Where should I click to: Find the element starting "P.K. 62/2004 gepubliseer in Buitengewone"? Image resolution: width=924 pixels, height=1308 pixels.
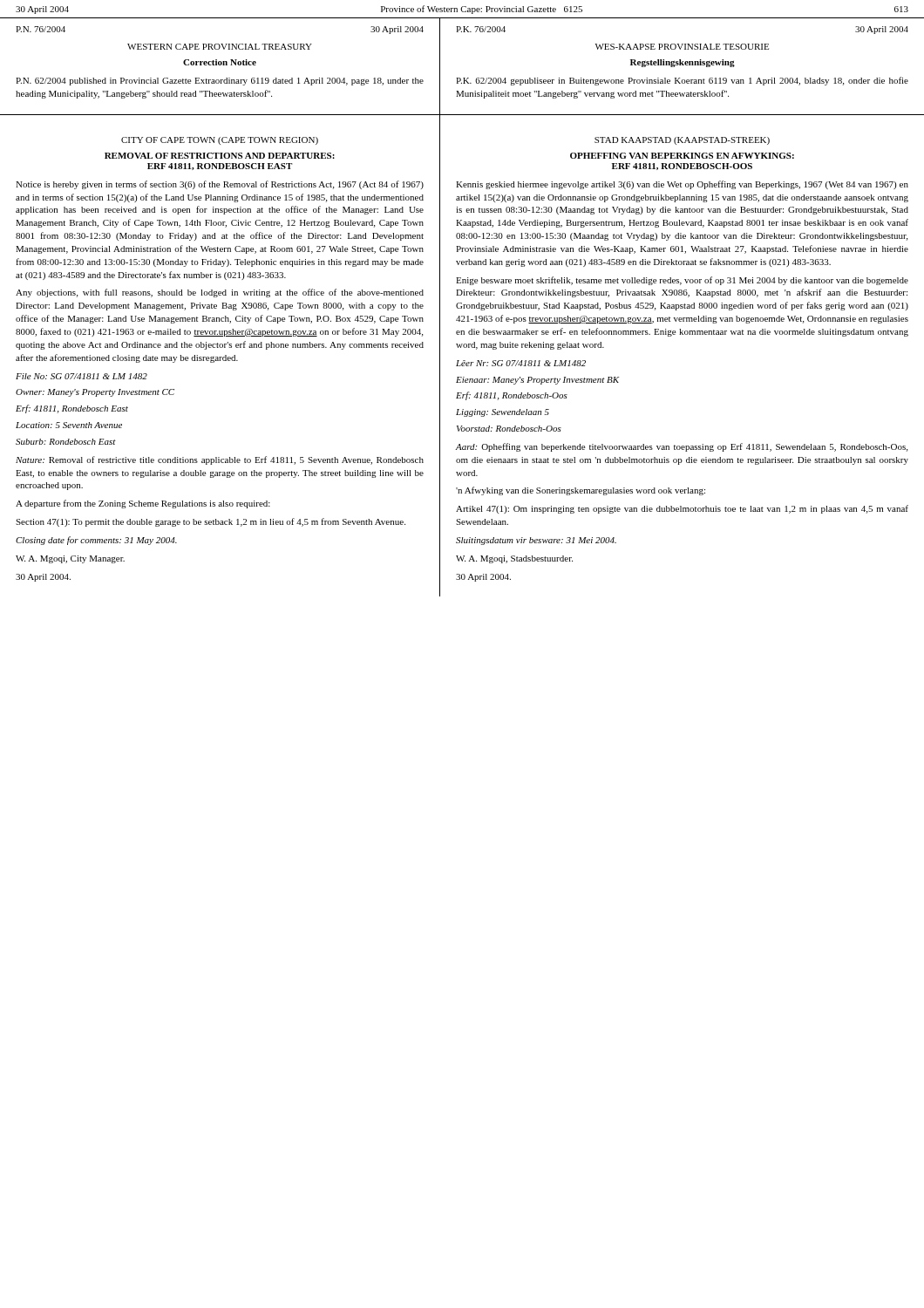coord(682,87)
